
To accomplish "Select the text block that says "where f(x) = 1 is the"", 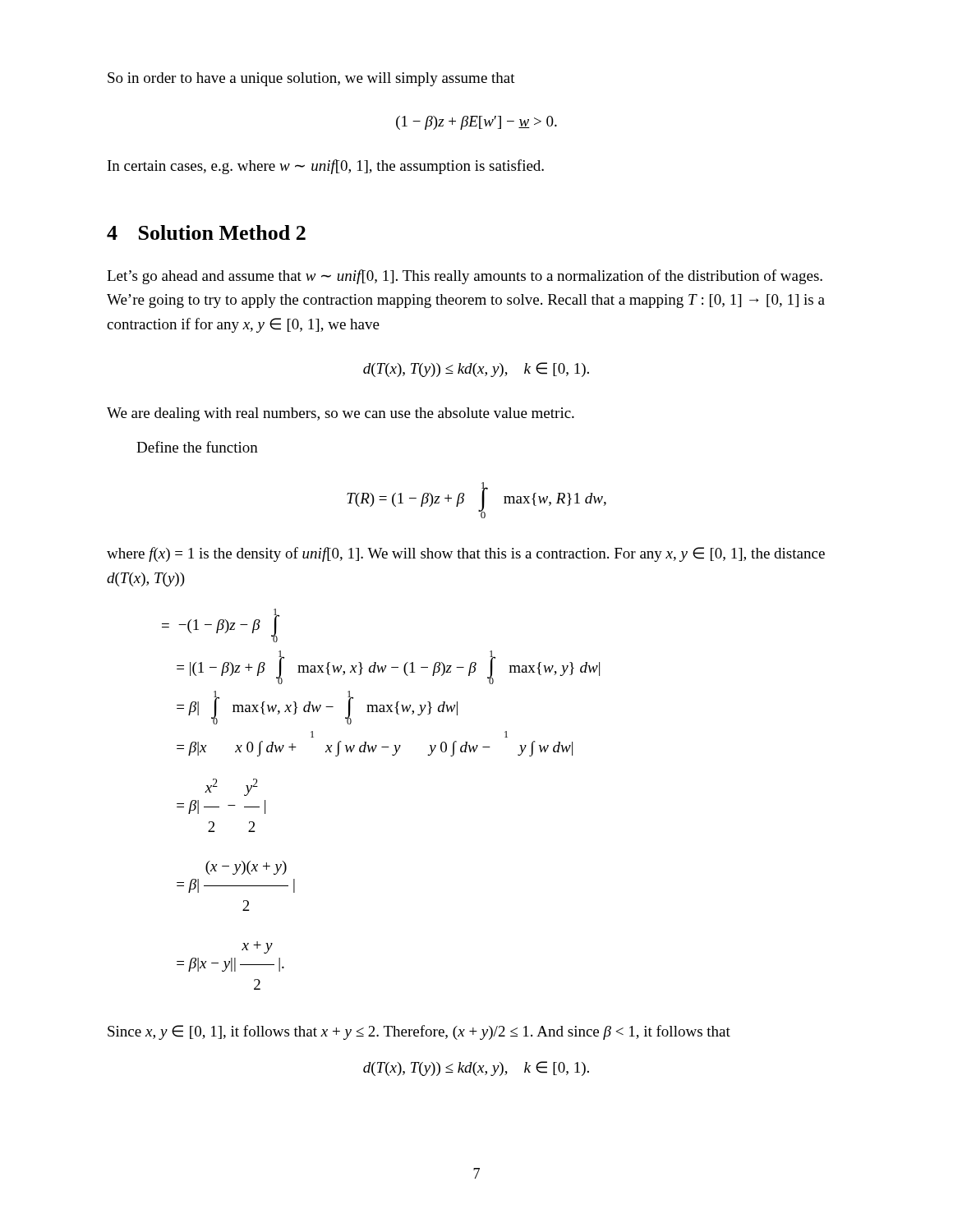I will (x=466, y=565).
